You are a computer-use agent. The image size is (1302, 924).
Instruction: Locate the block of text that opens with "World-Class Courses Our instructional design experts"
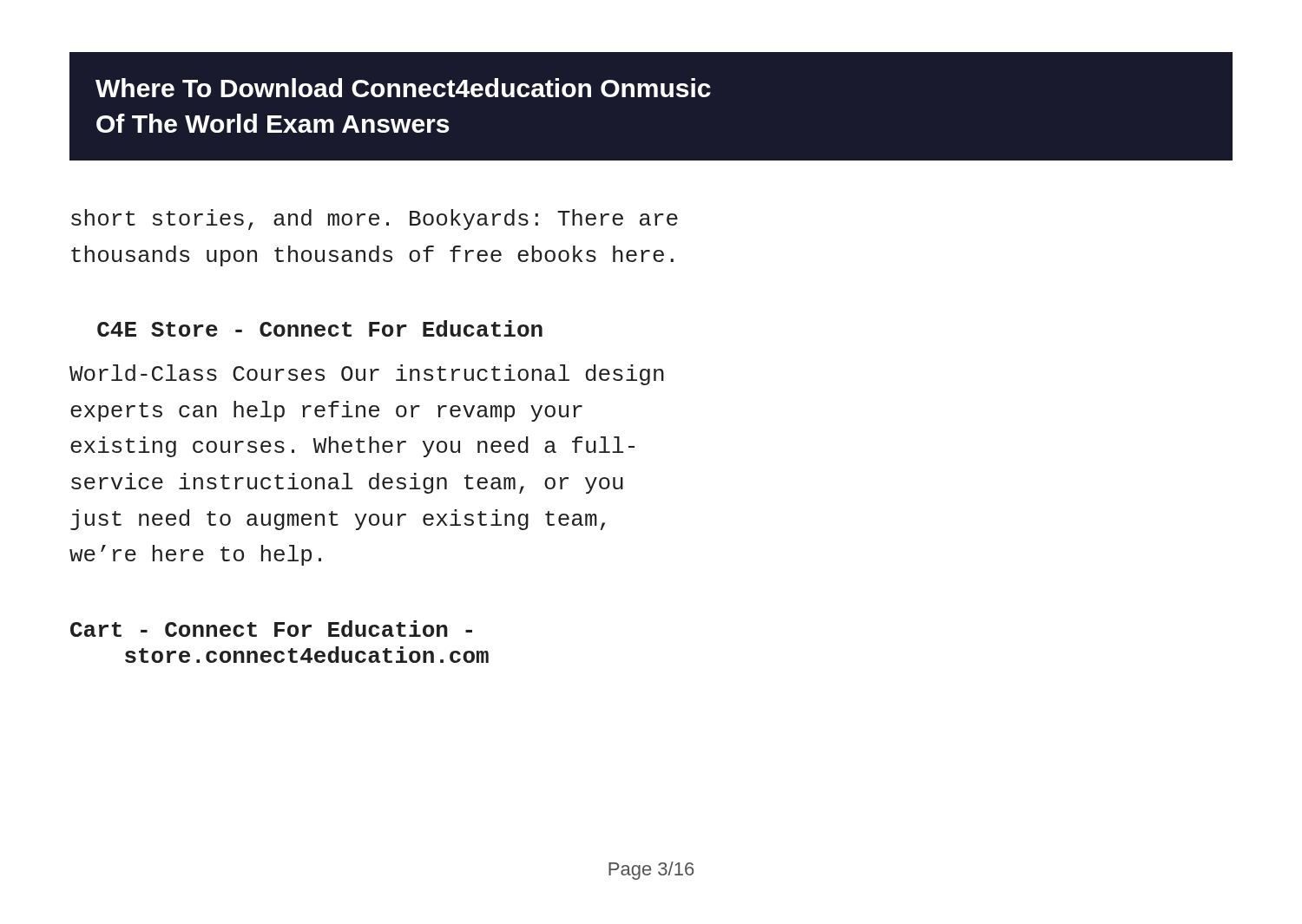point(367,465)
